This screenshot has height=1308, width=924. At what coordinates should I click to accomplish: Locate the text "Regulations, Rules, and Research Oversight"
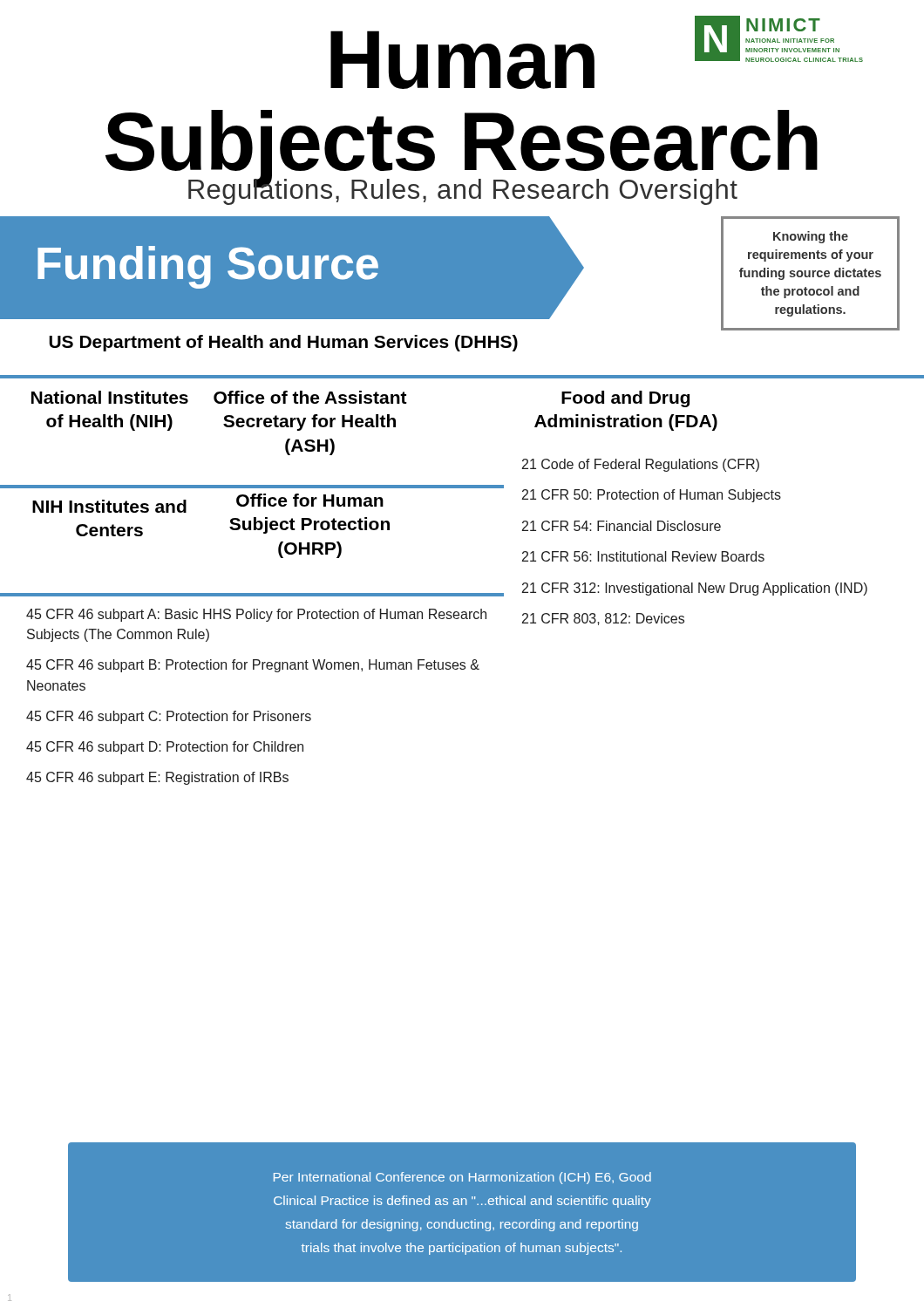(462, 190)
